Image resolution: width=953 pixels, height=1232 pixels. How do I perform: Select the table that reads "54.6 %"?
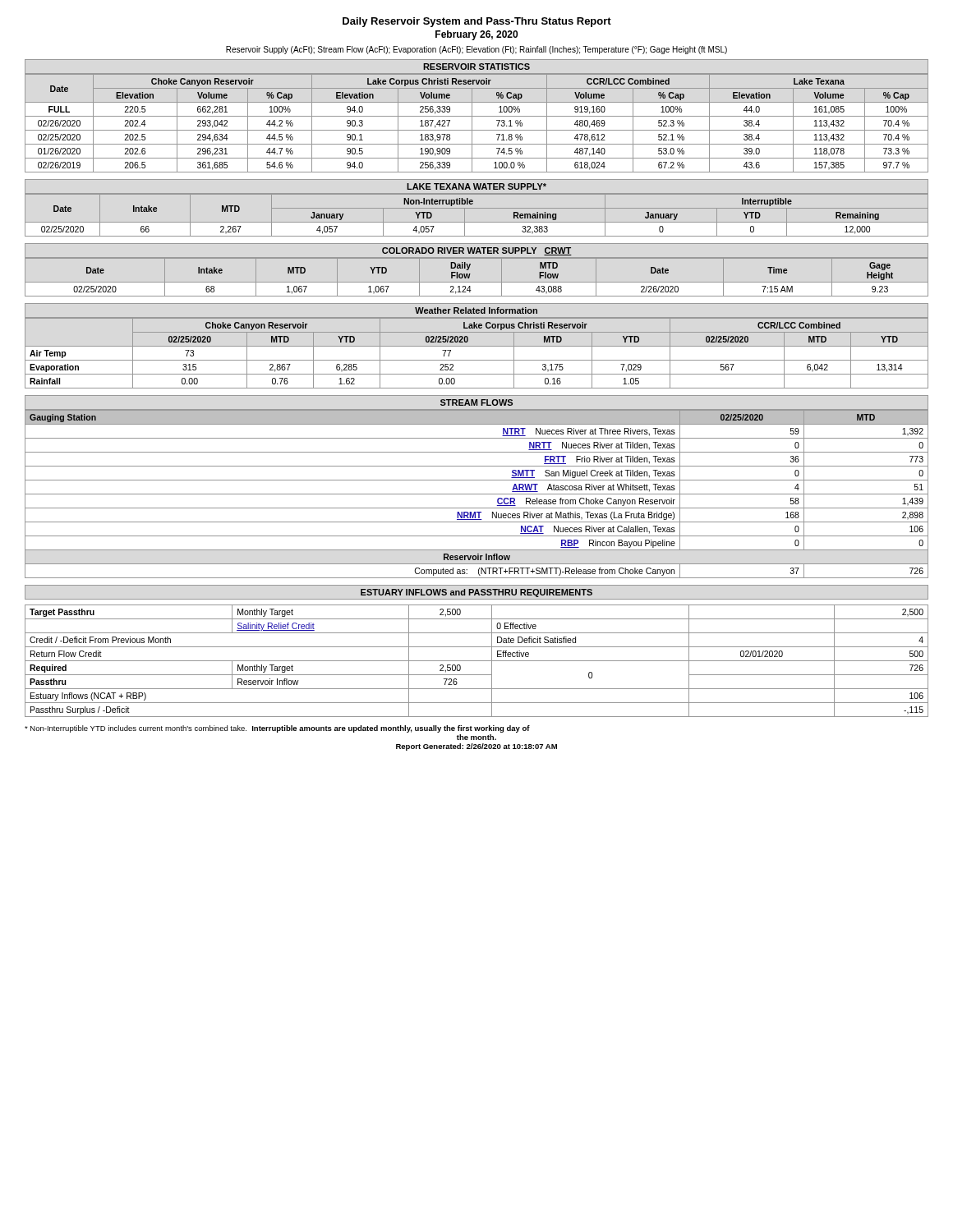coord(476,123)
